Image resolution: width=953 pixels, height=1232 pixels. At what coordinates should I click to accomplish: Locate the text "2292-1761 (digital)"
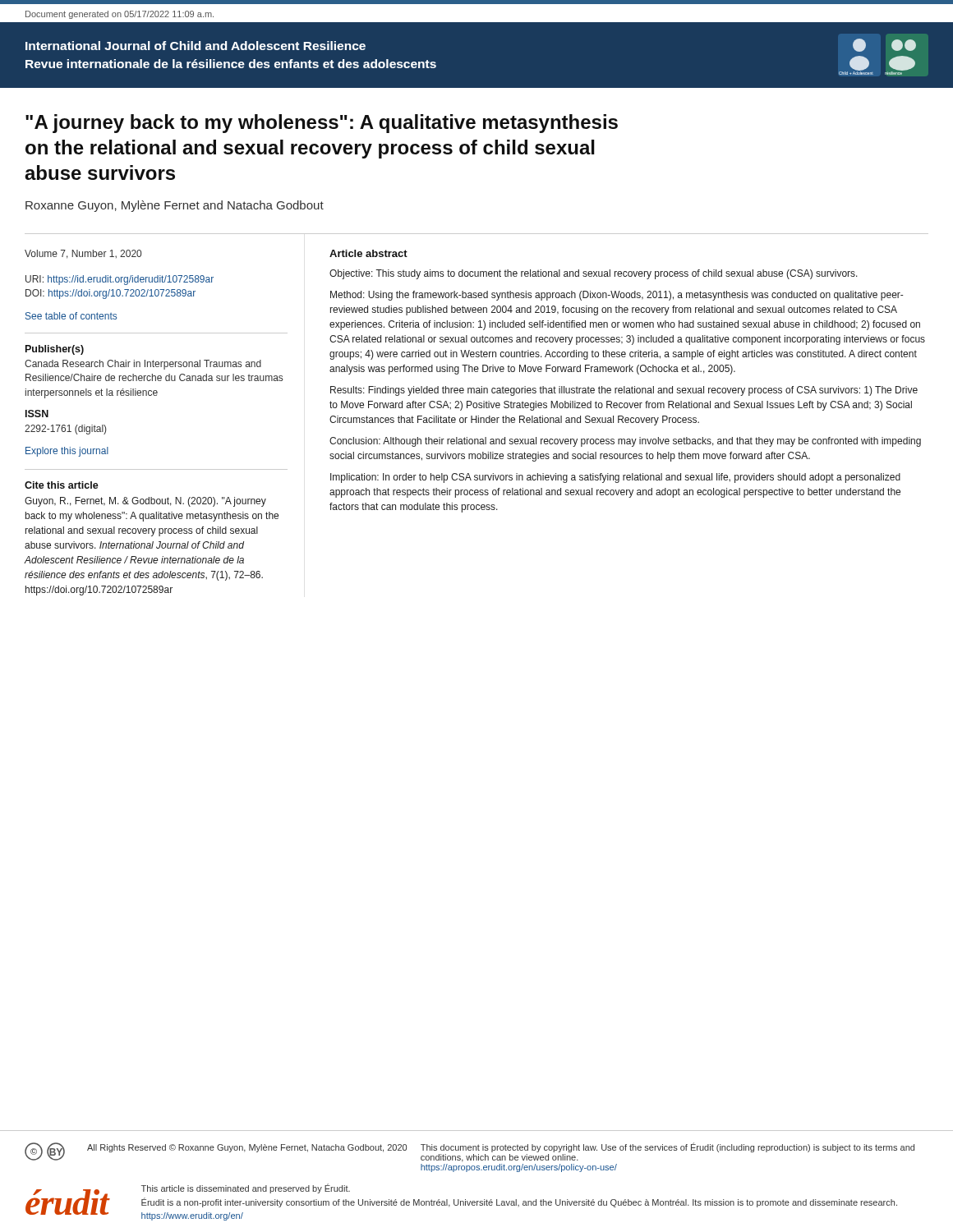coord(66,429)
